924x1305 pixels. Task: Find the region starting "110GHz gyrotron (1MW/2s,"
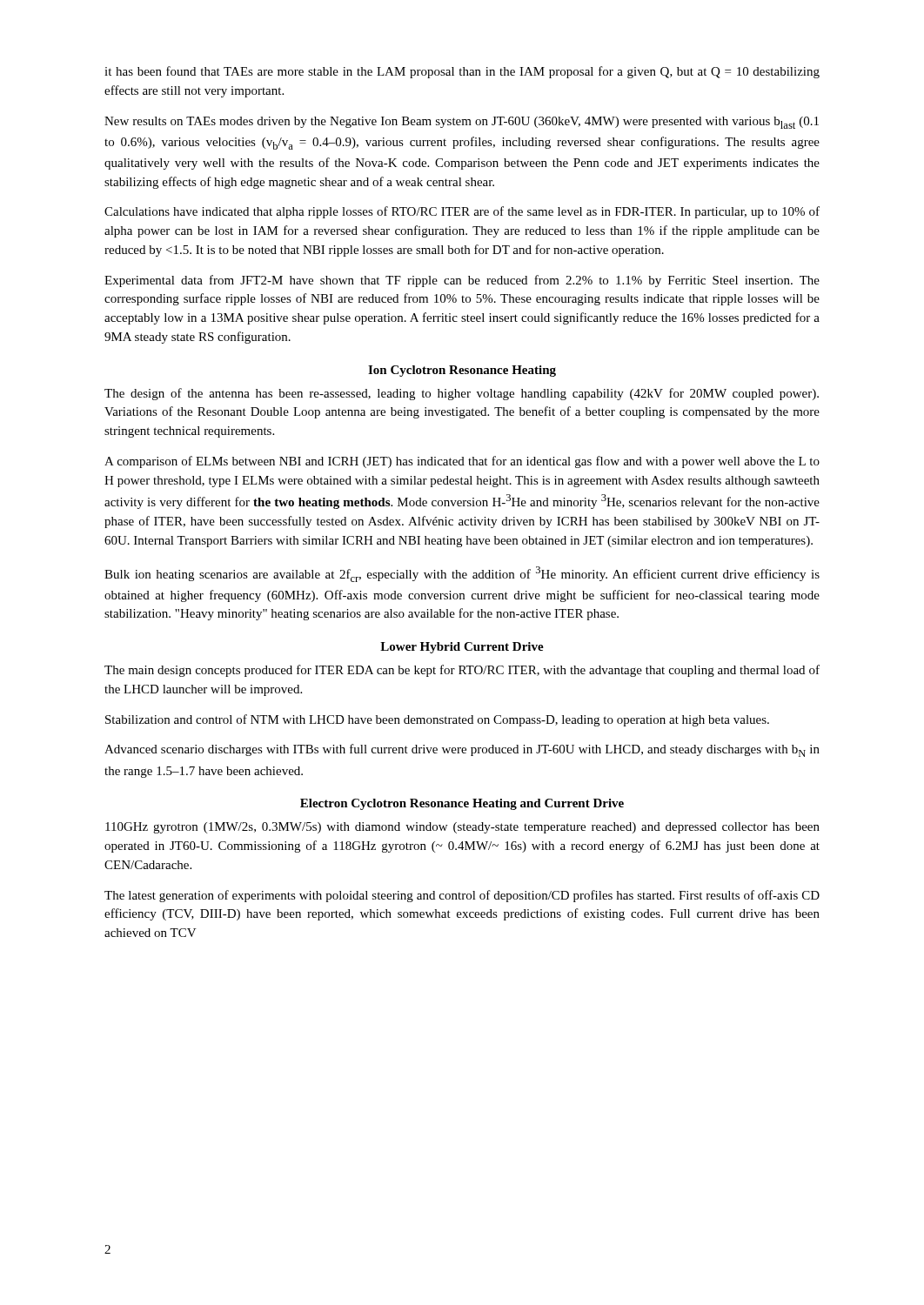click(x=462, y=846)
